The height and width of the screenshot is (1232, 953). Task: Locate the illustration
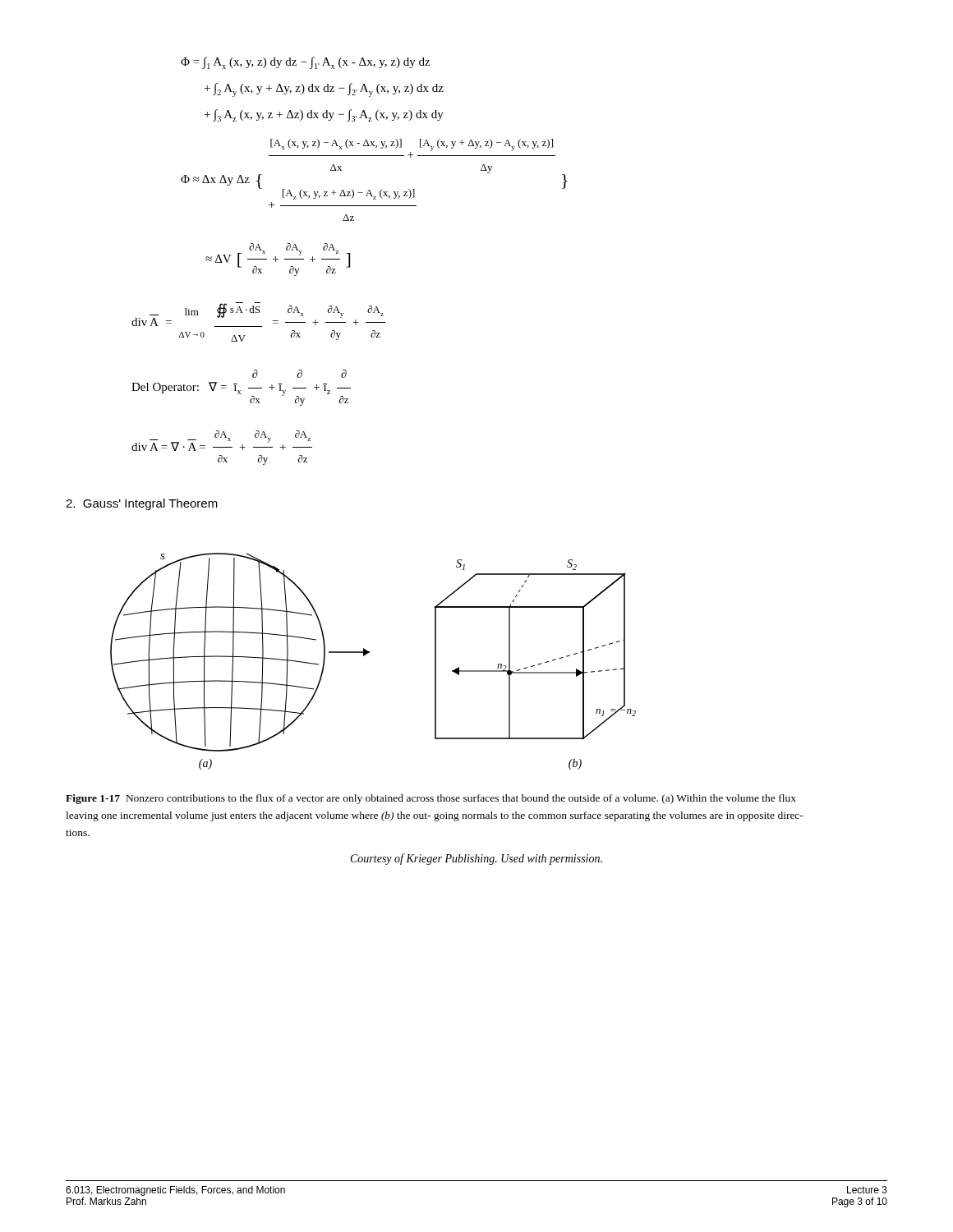click(x=435, y=652)
